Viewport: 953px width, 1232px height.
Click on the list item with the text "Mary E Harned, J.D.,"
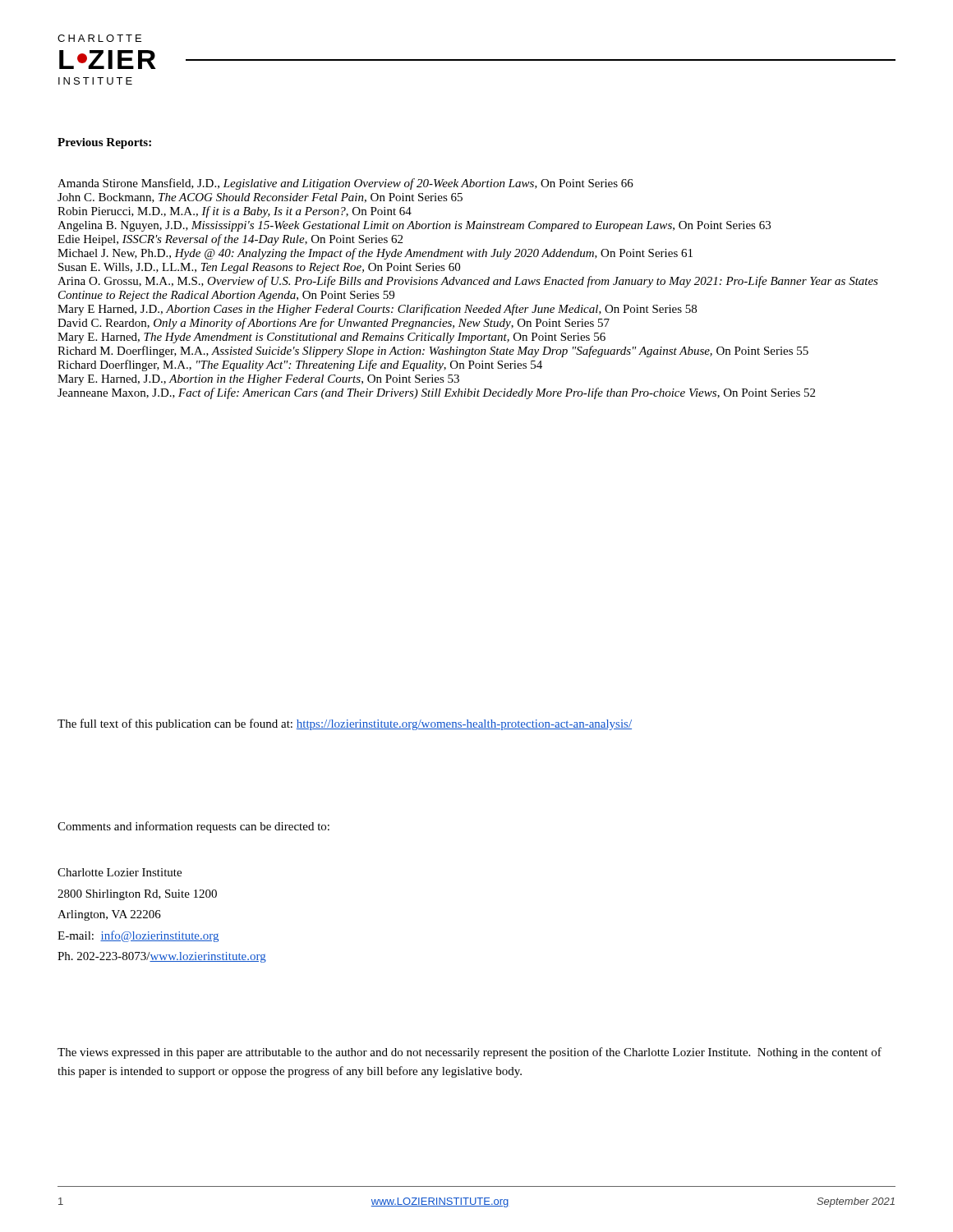click(377, 309)
